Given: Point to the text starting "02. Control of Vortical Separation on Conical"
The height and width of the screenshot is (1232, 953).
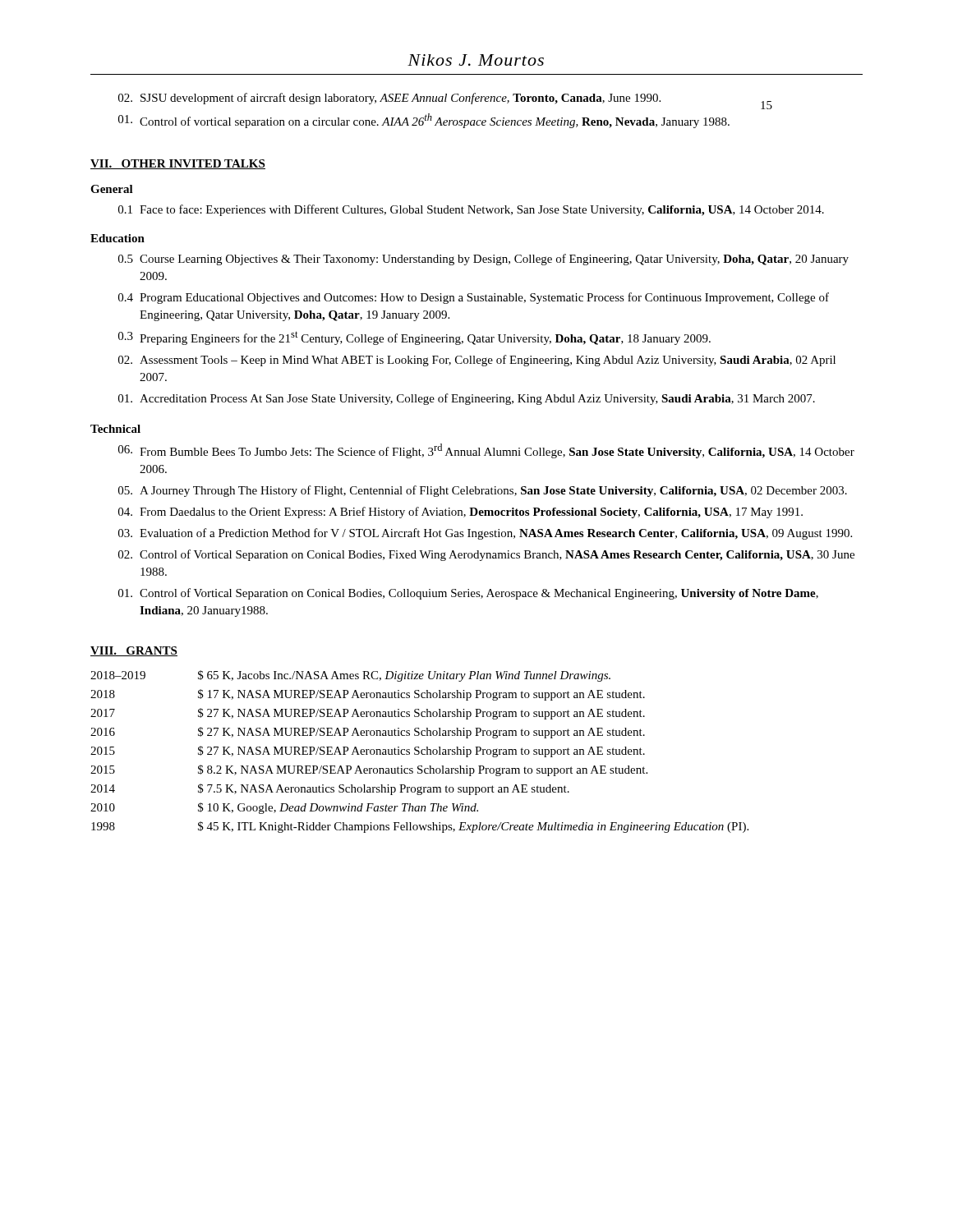Looking at the screenshot, I should [x=476, y=563].
